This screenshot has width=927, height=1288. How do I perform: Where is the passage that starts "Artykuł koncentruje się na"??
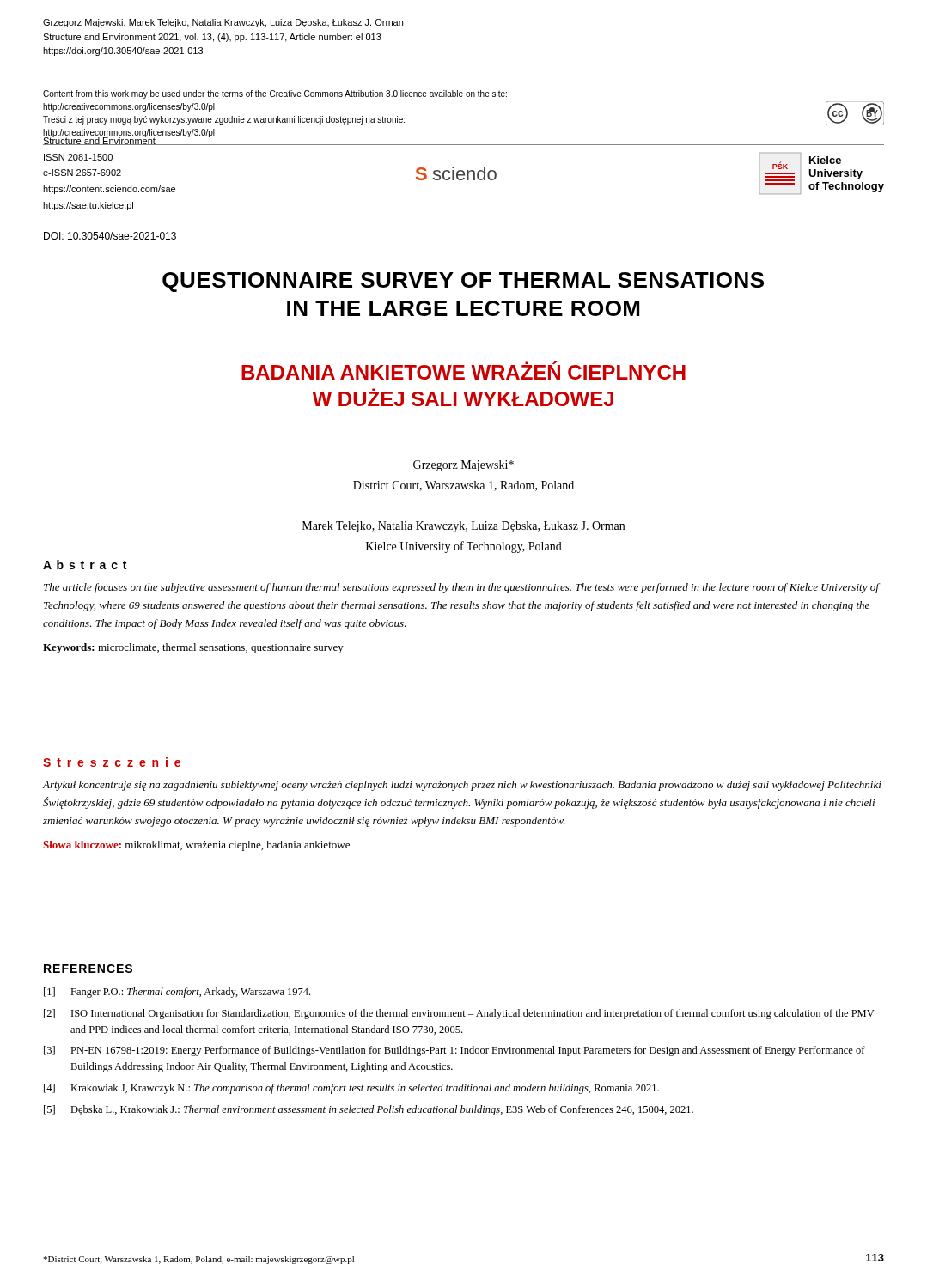tap(462, 802)
